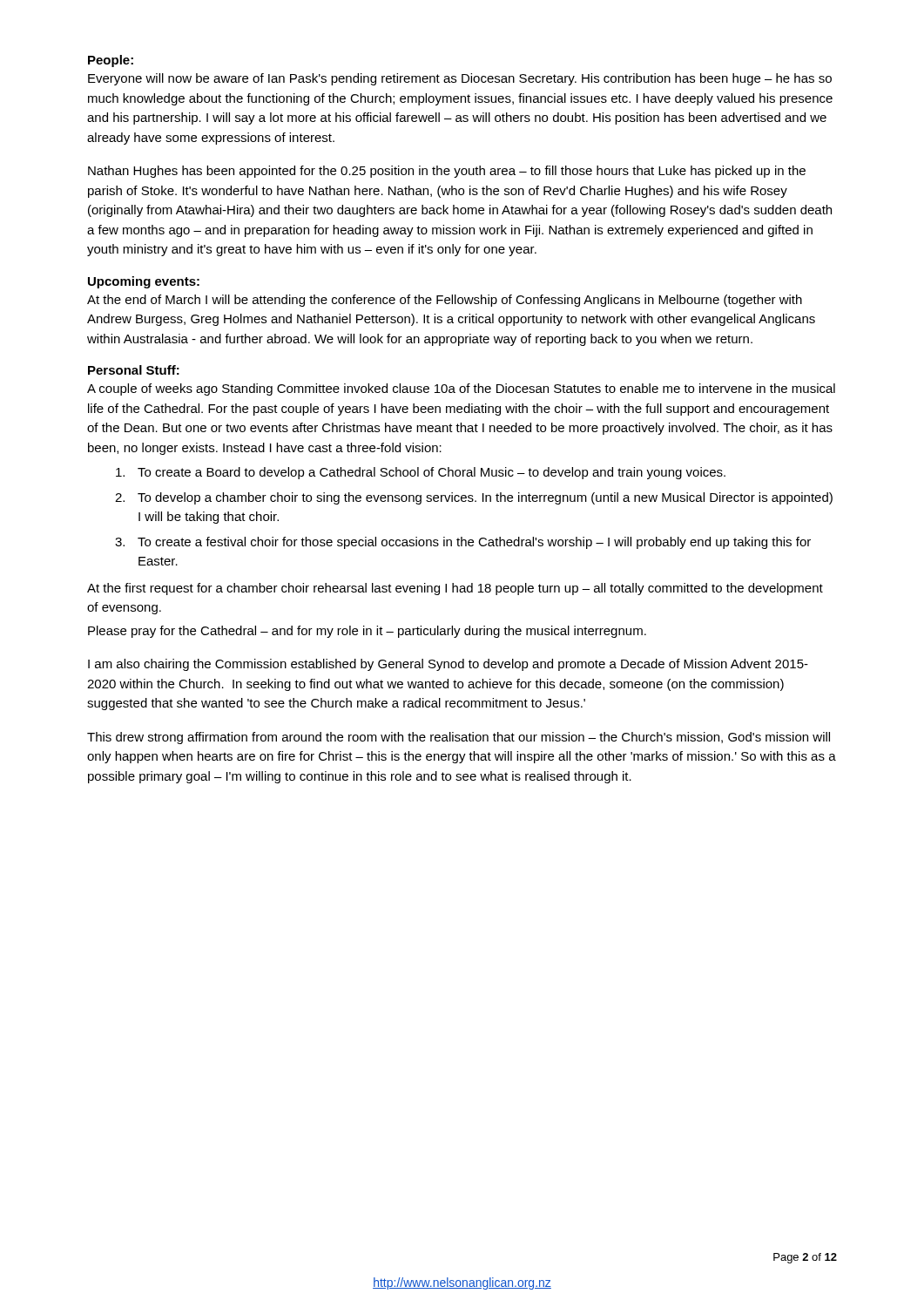The image size is (924, 1307).
Task: Find the block on this page that starts "A couple of weeks ago Standing Committee invoked"
Action: [x=461, y=418]
